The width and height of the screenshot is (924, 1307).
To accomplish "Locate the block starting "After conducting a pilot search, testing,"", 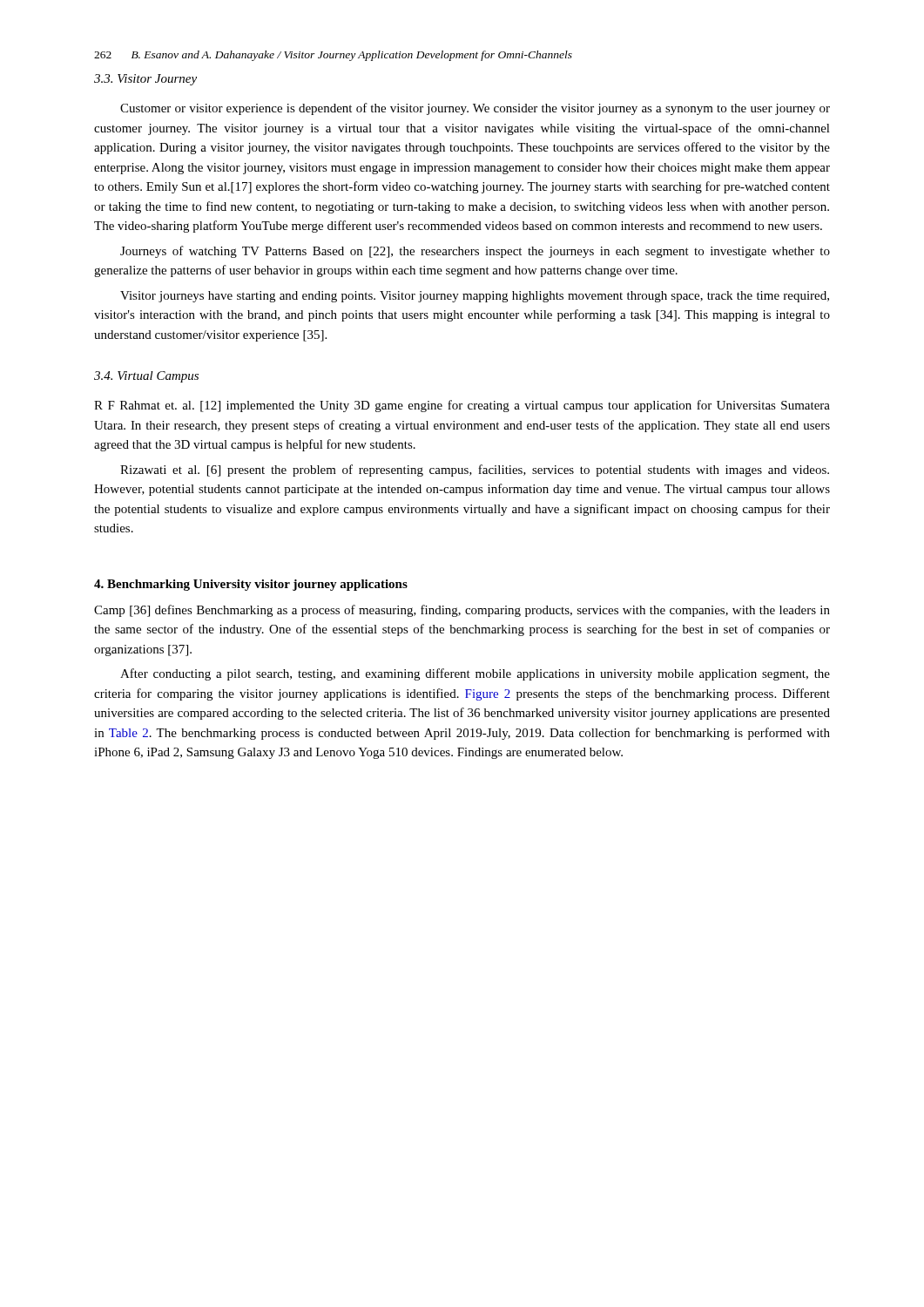I will click(x=462, y=713).
